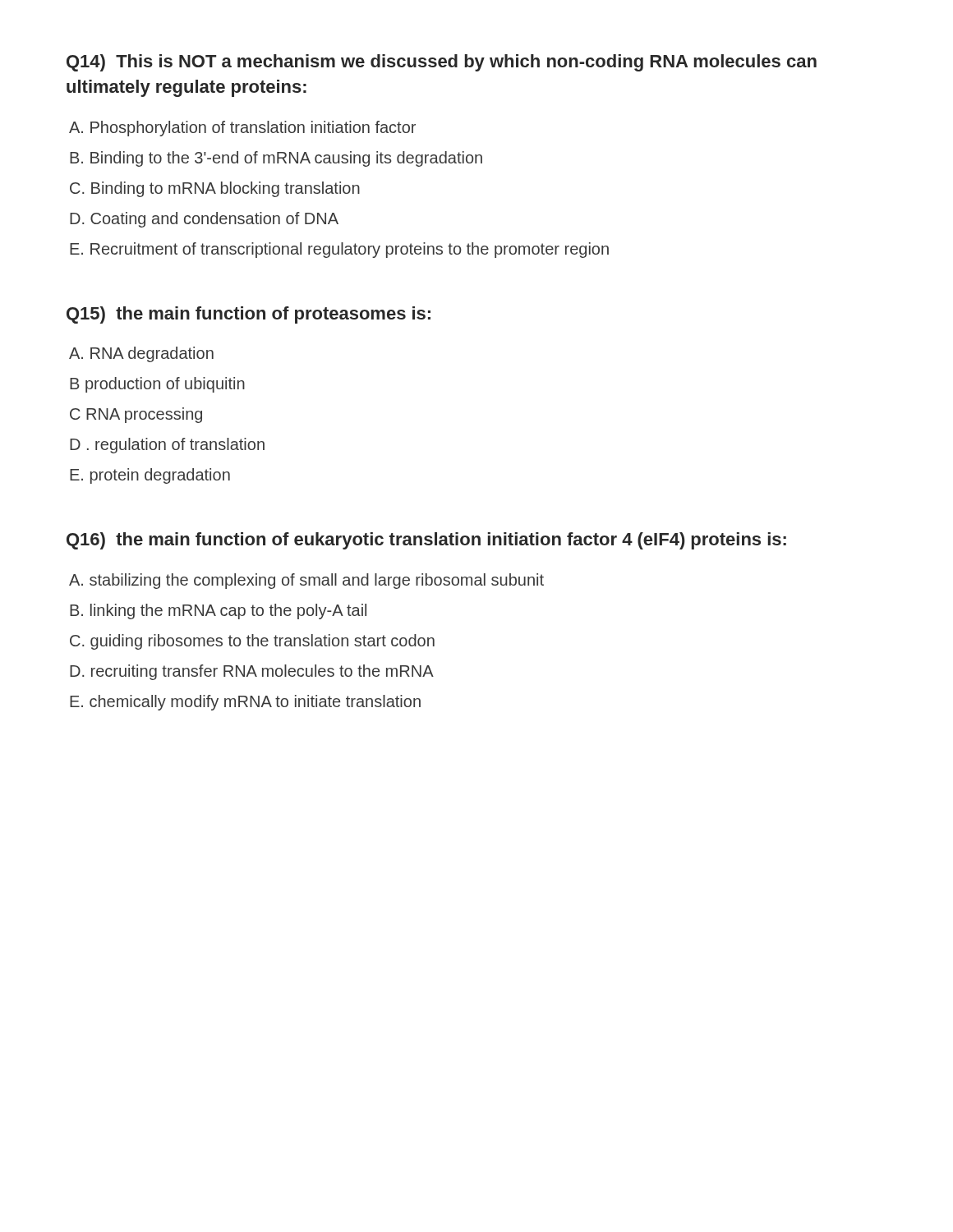This screenshot has height=1232, width=953.
Task: Find the section header on this page that starts "Q16) the main"
Action: [x=427, y=540]
